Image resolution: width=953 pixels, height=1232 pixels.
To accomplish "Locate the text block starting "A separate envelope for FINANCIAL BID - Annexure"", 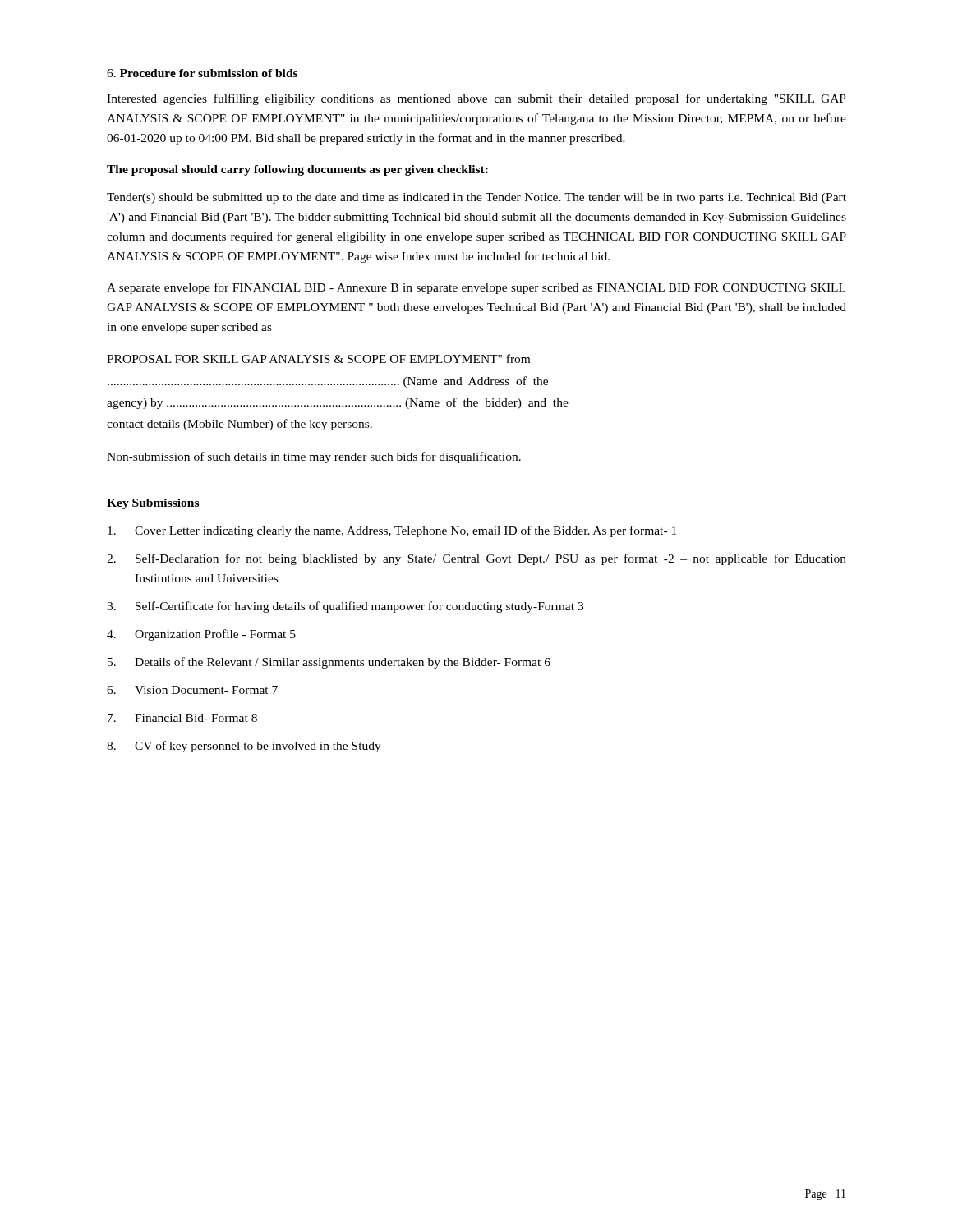I will [x=476, y=307].
